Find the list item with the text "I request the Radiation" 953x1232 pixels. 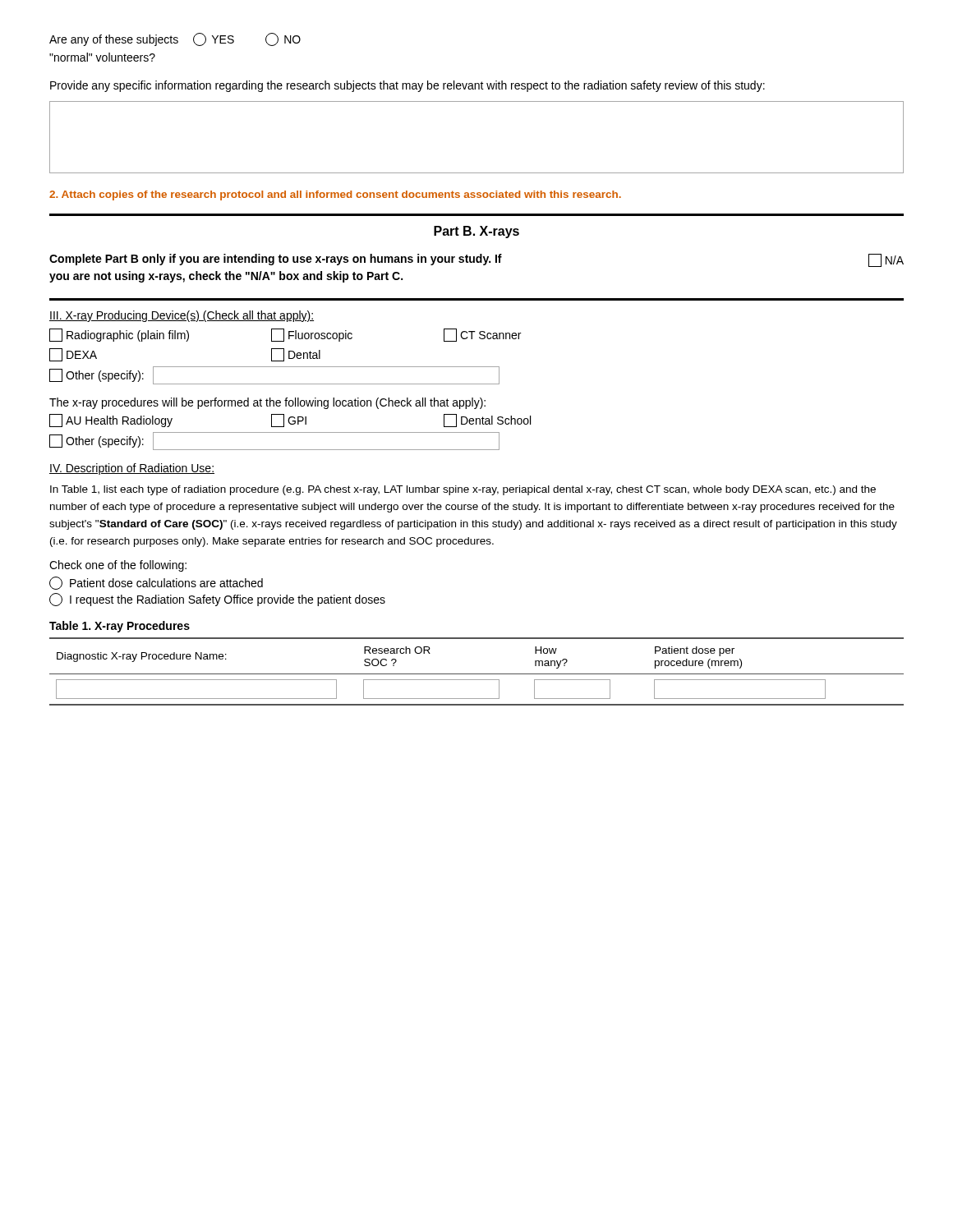click(x=217, y=599)
